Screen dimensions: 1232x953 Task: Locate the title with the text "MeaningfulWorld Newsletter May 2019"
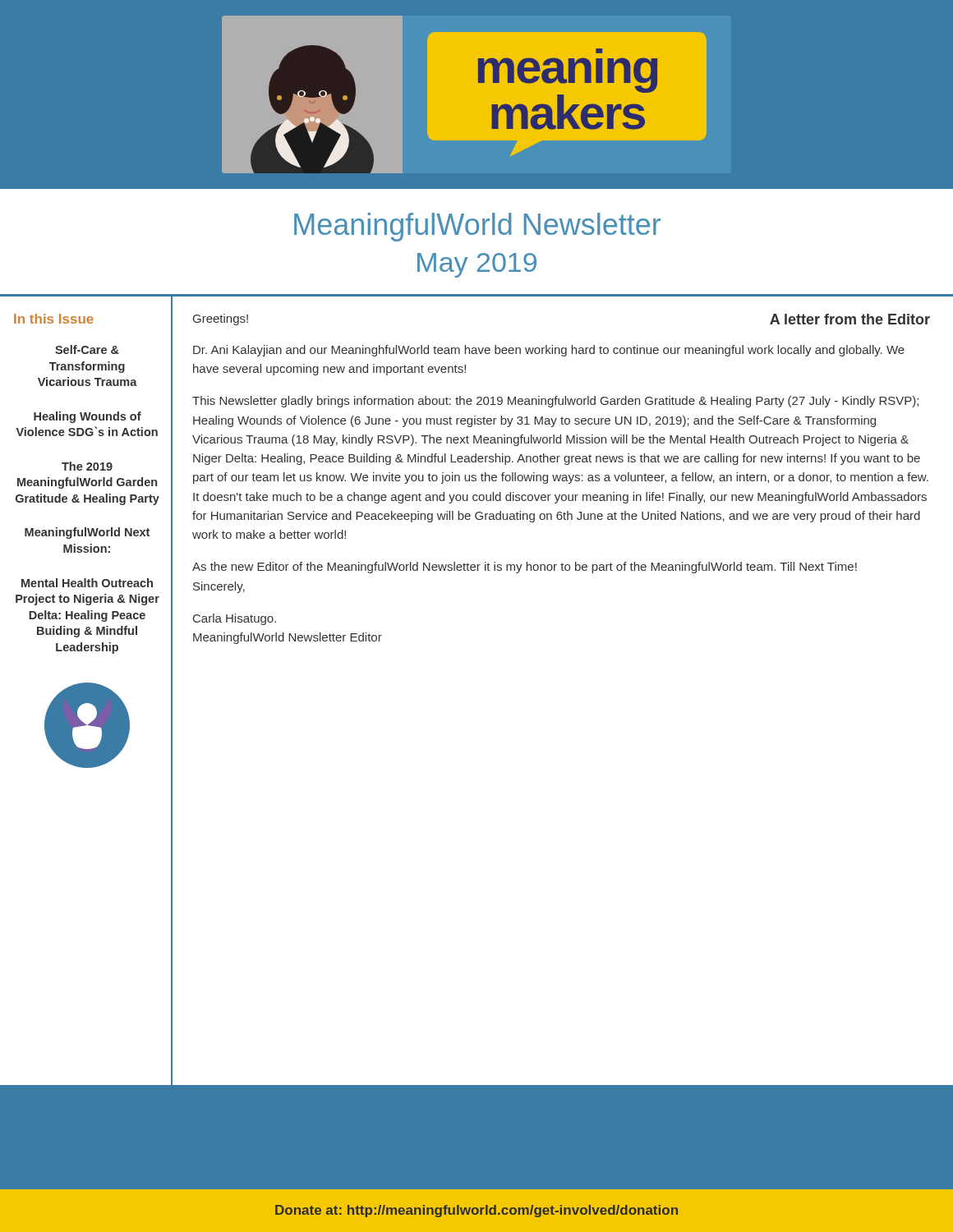click(x=476, y=243)
